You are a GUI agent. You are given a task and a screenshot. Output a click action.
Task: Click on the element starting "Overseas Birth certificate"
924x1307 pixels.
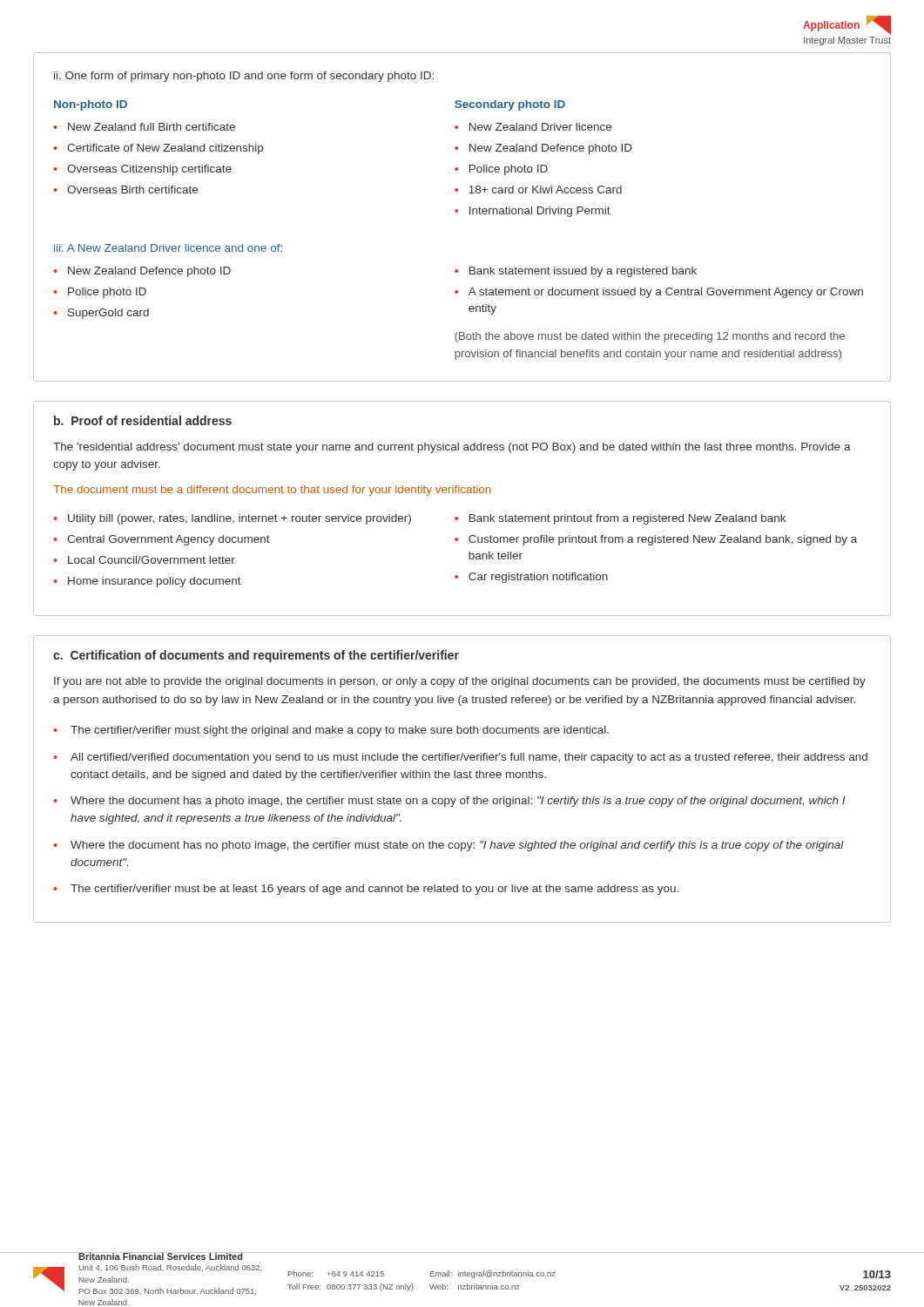[133, 189]
